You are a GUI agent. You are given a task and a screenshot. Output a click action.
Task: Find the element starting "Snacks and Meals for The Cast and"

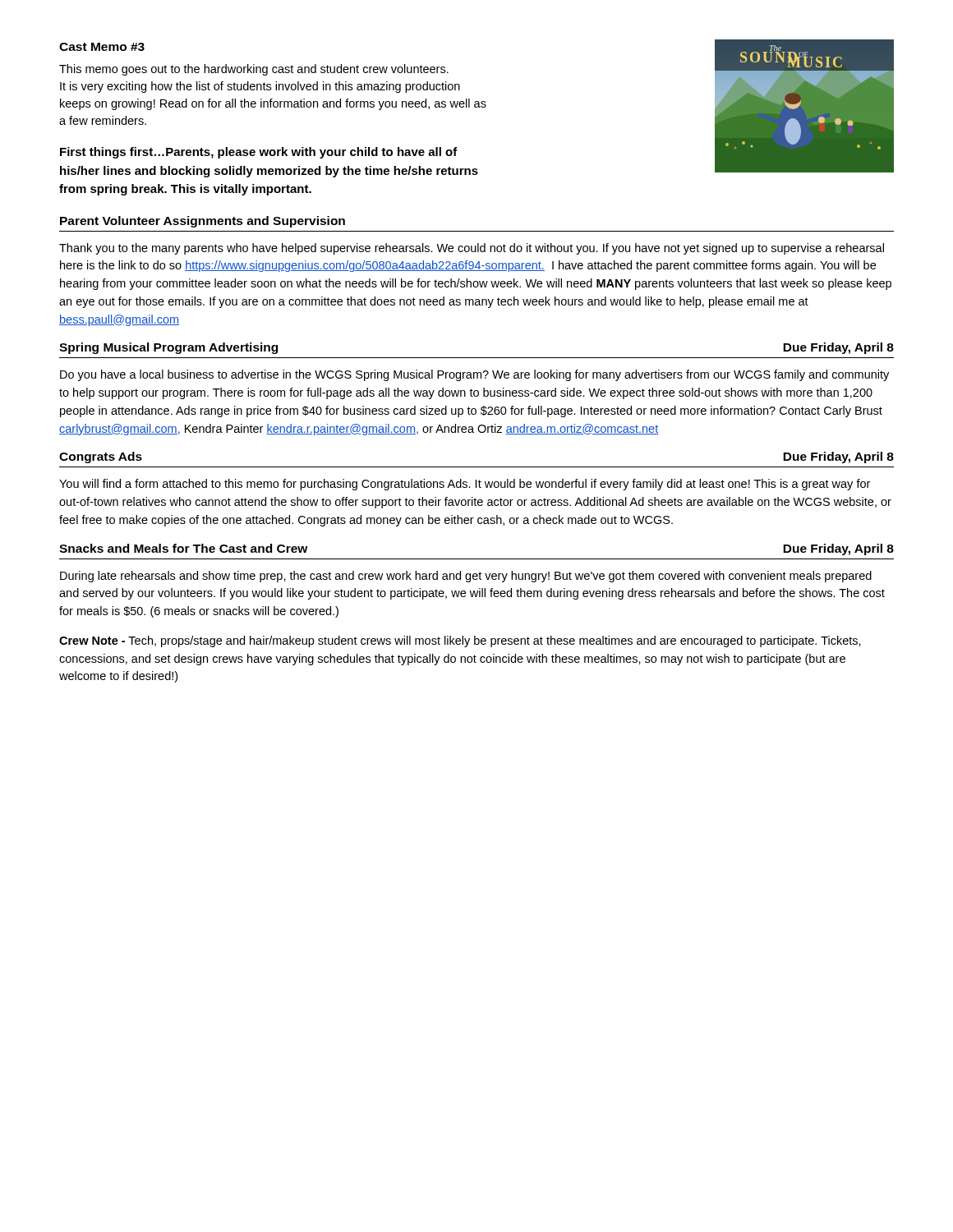click(476, 548)
